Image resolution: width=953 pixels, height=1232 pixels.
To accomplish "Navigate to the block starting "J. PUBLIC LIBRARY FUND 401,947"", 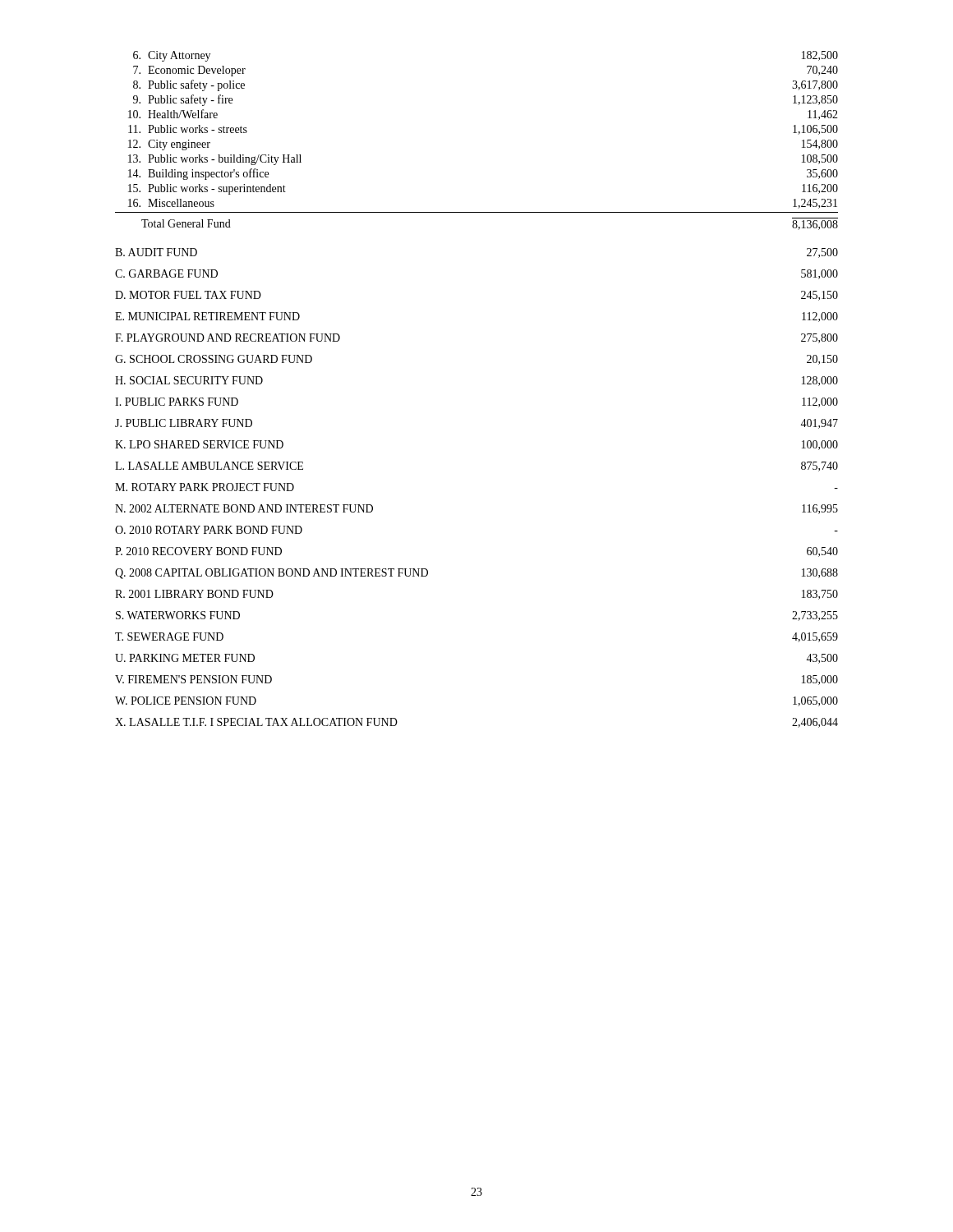I will [182, 423].
